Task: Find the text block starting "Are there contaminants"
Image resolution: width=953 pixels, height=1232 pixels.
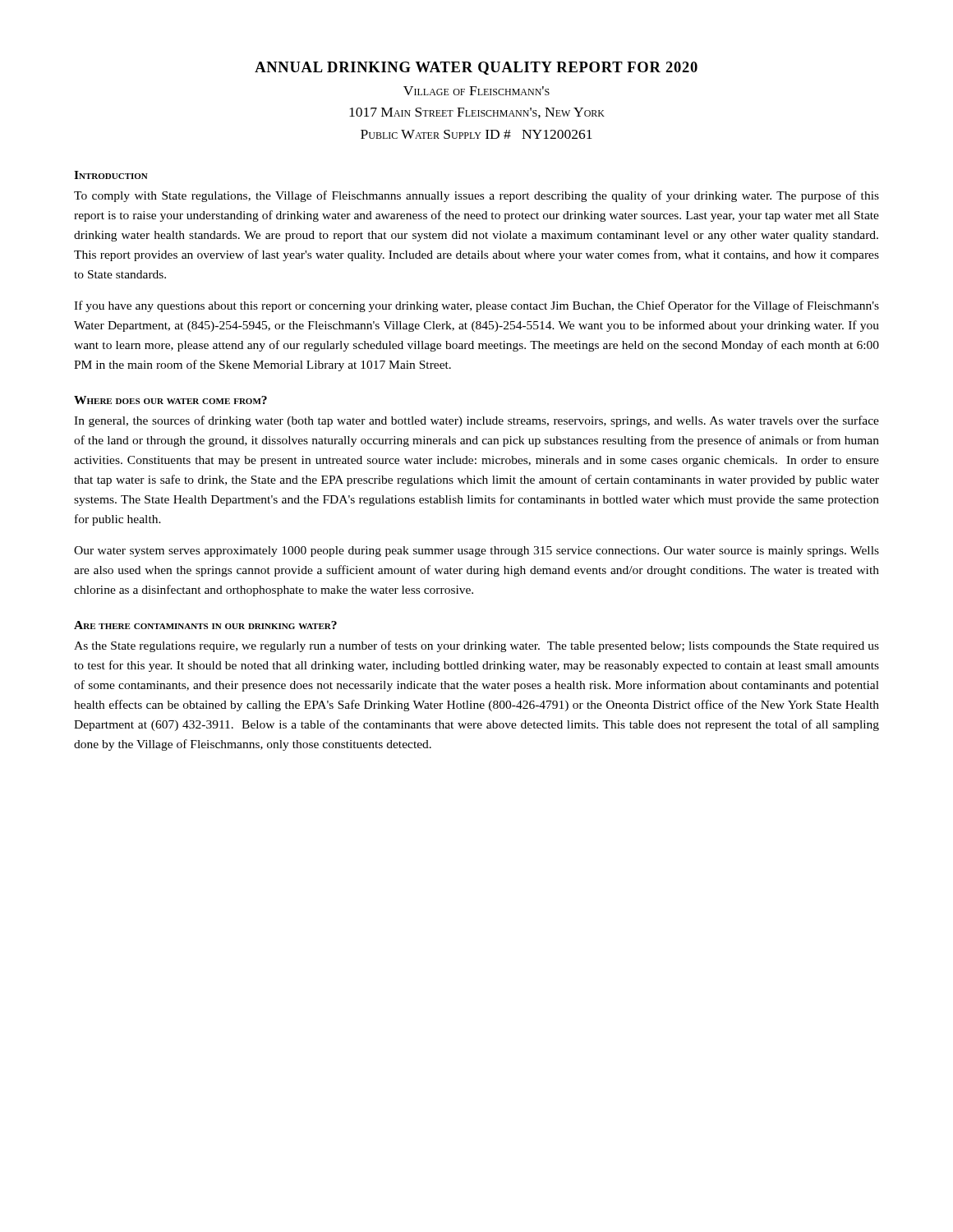Action: click(x=206, y=625)
